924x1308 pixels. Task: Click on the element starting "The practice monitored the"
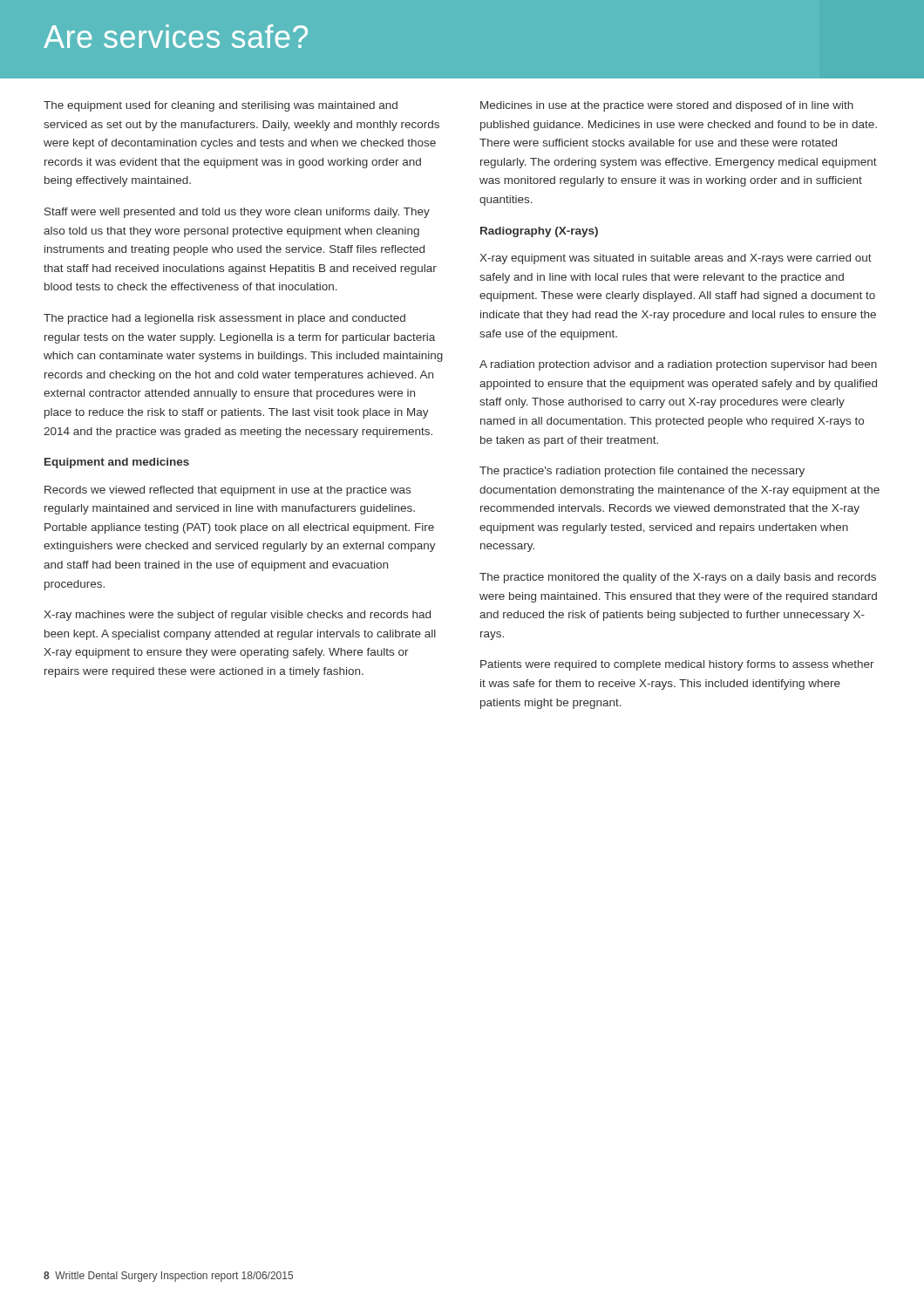[680, 605]
